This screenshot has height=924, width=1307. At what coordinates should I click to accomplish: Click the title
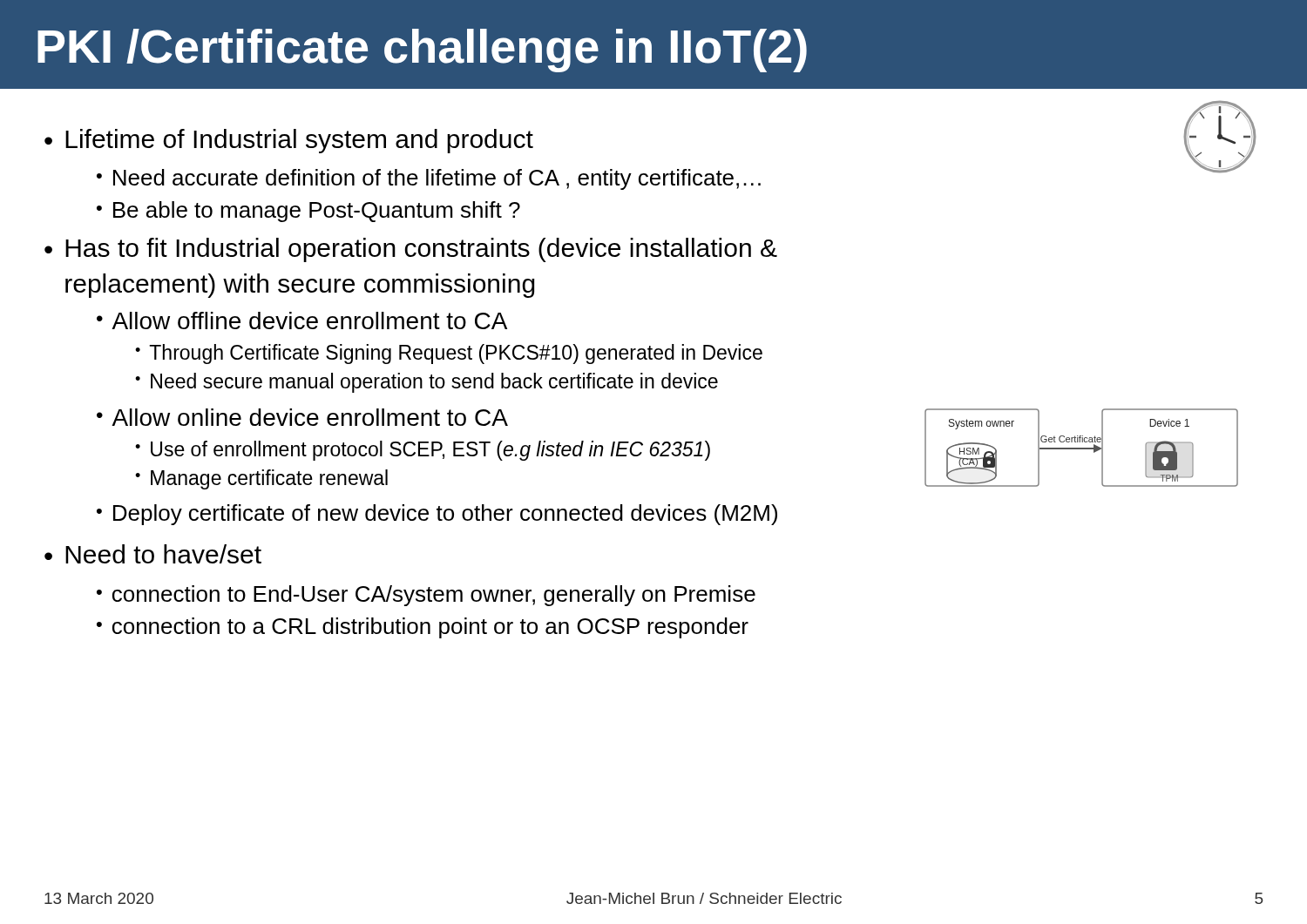654,46
